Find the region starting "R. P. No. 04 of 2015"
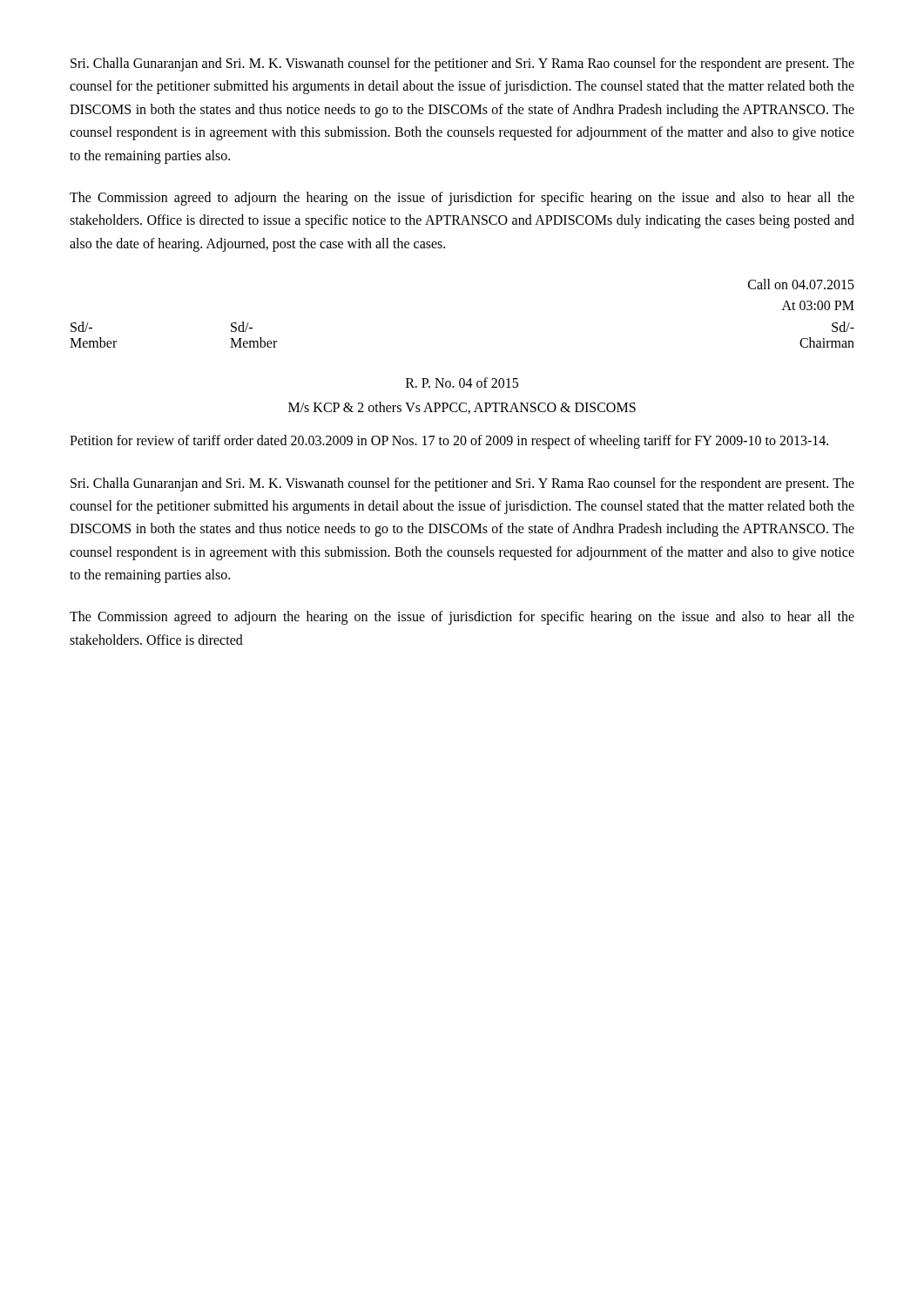This screenshot has width=924, height=1307. click(x=462, y=383)
